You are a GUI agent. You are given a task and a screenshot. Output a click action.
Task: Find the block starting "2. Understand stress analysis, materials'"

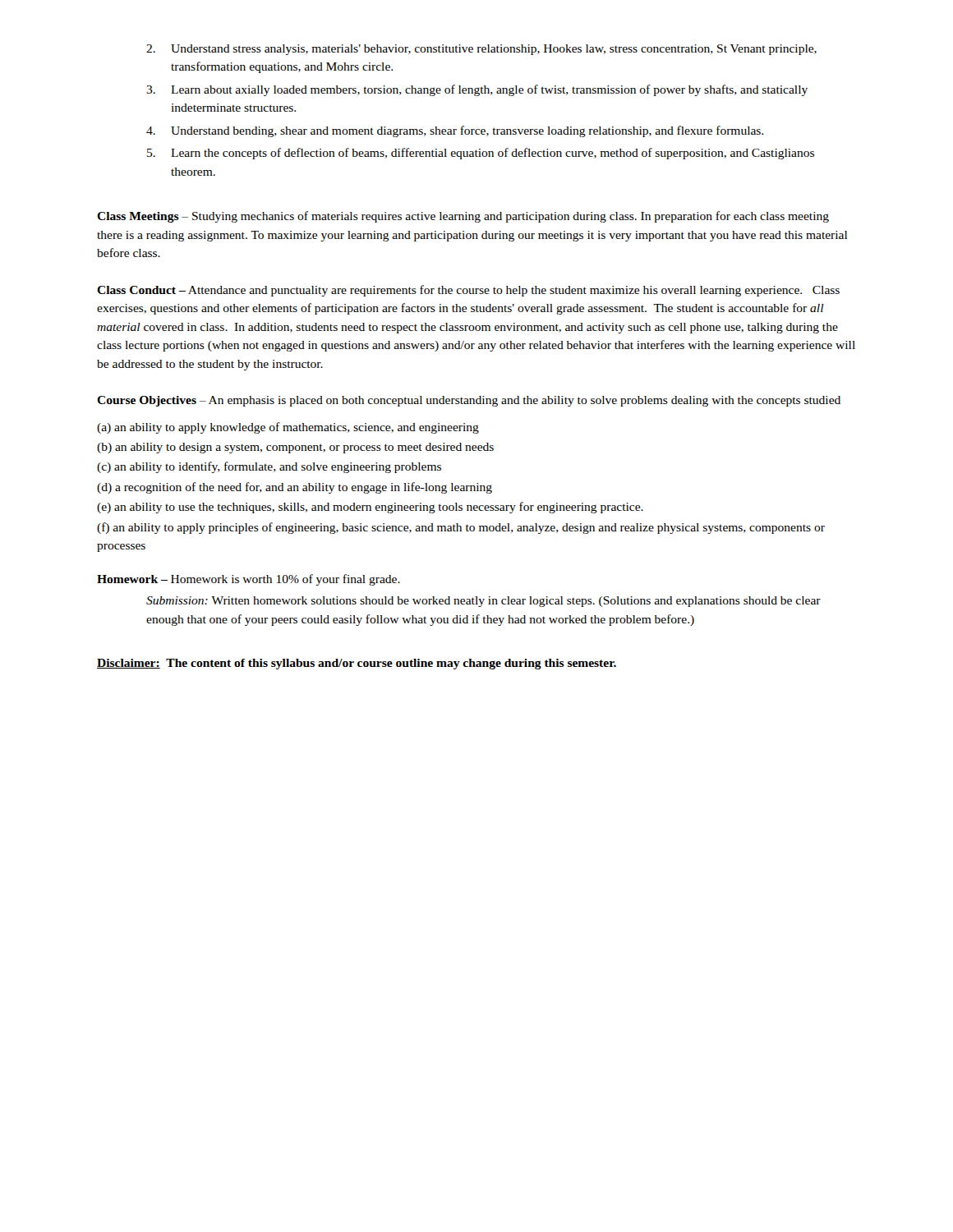tap(501, 58)
